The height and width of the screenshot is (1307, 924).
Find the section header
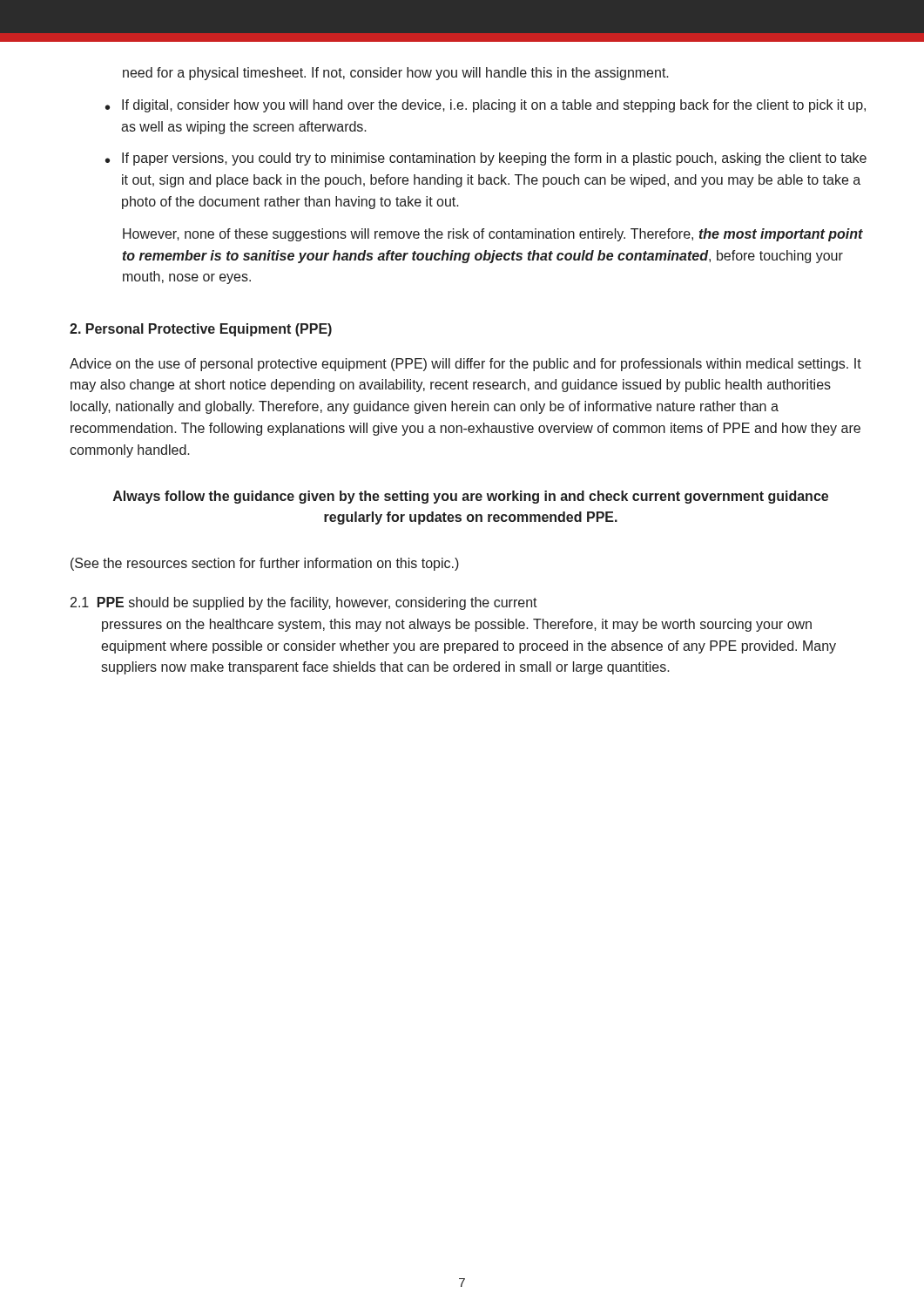pyautogui.click(x=201, y=329)
